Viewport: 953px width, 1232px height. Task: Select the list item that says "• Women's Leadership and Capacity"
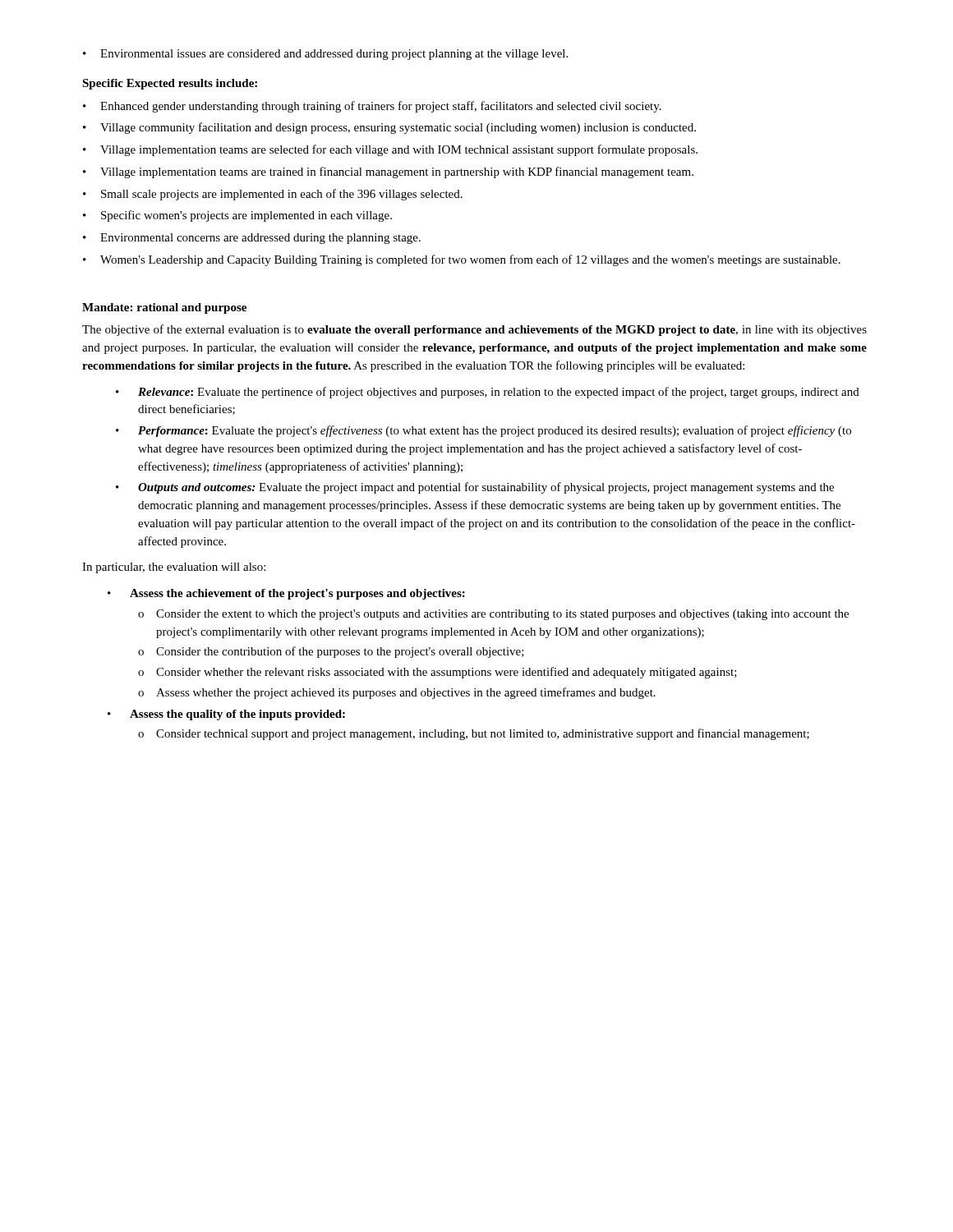pos(461,260)
